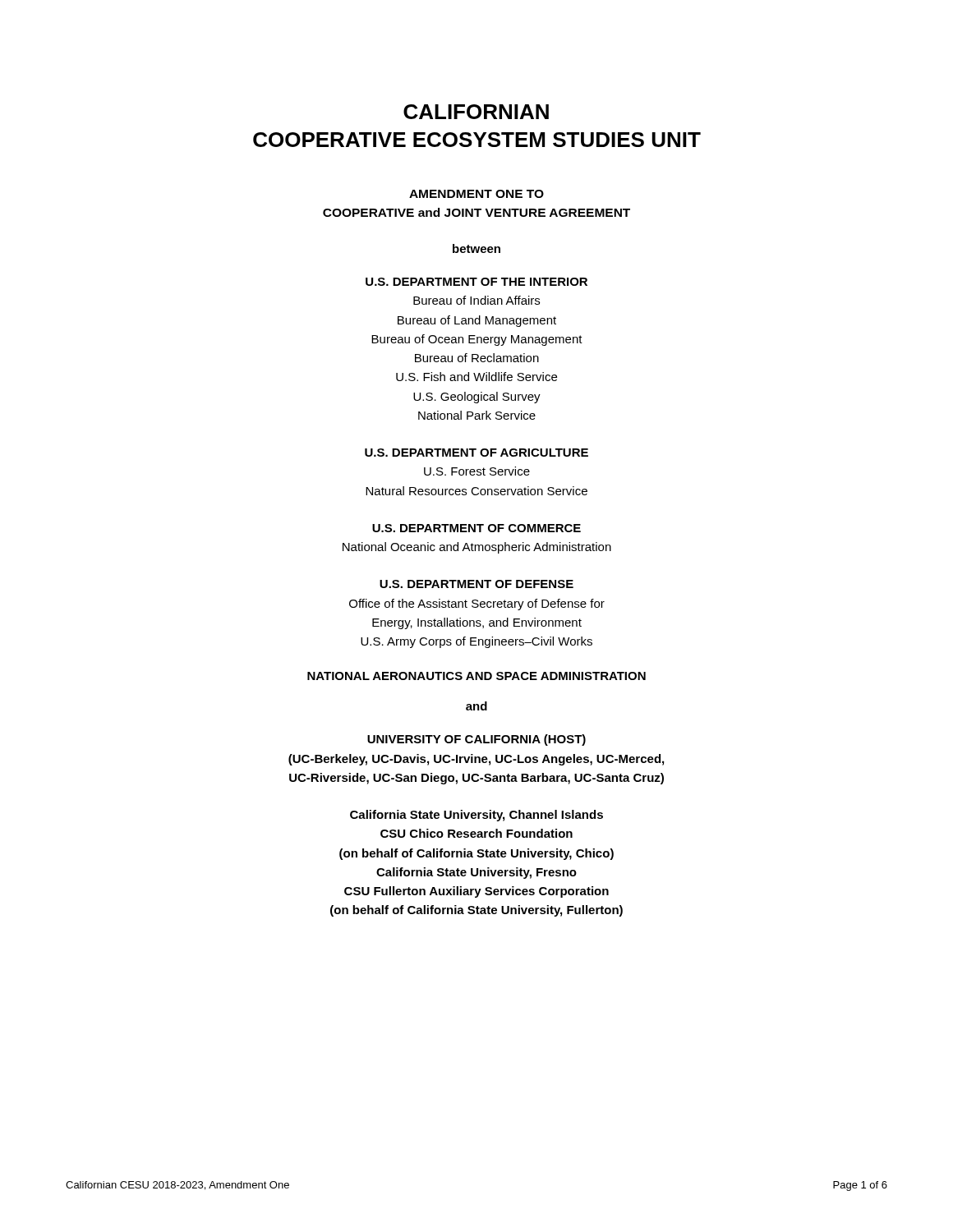Image resolution: width=953 pixels, height=1232 pixels.
Task: Navigate to the block starting "California State University, Channel Islands"
Action: click(476, 862)
